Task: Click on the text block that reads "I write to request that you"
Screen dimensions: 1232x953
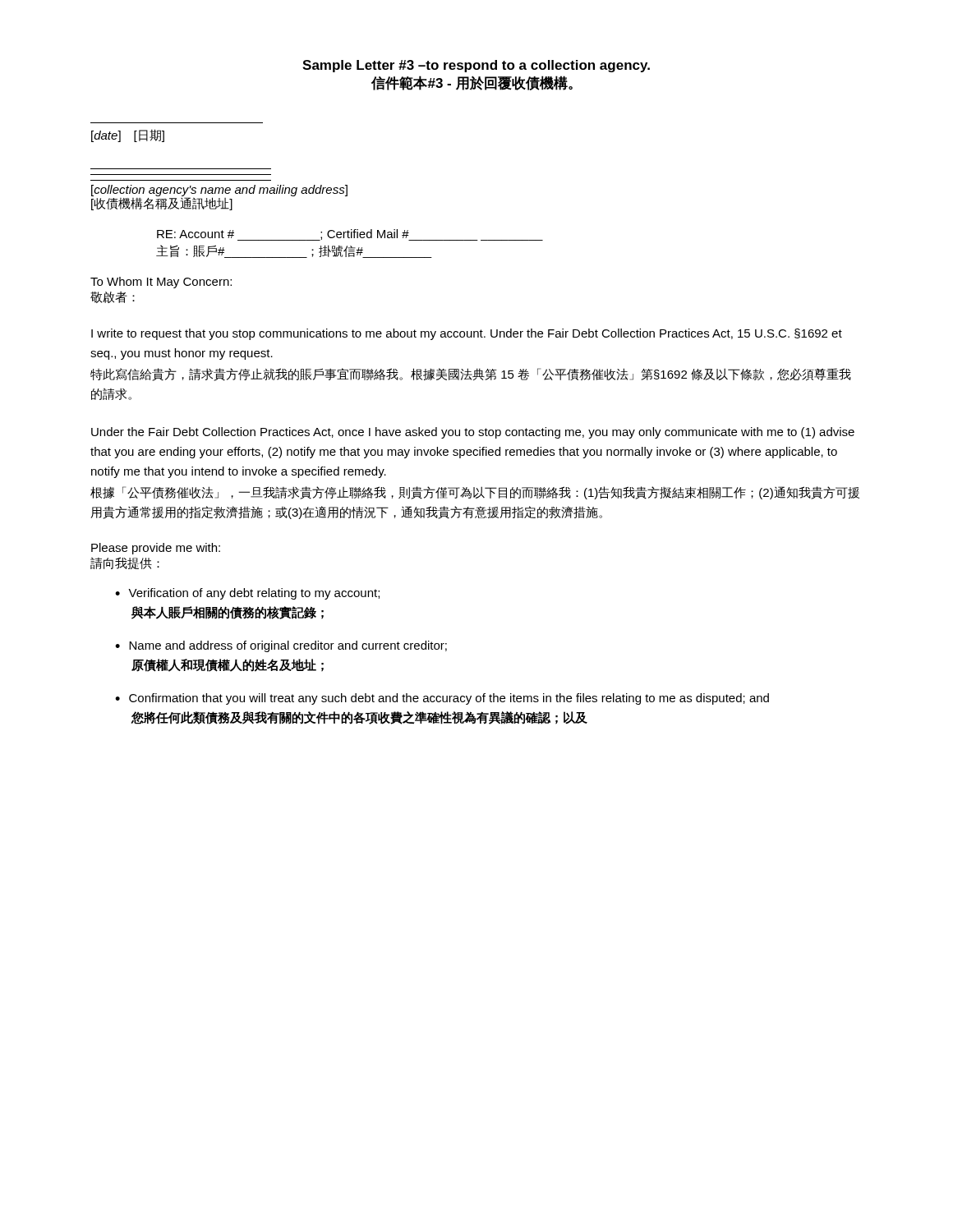Action: [x=476, y=364]
